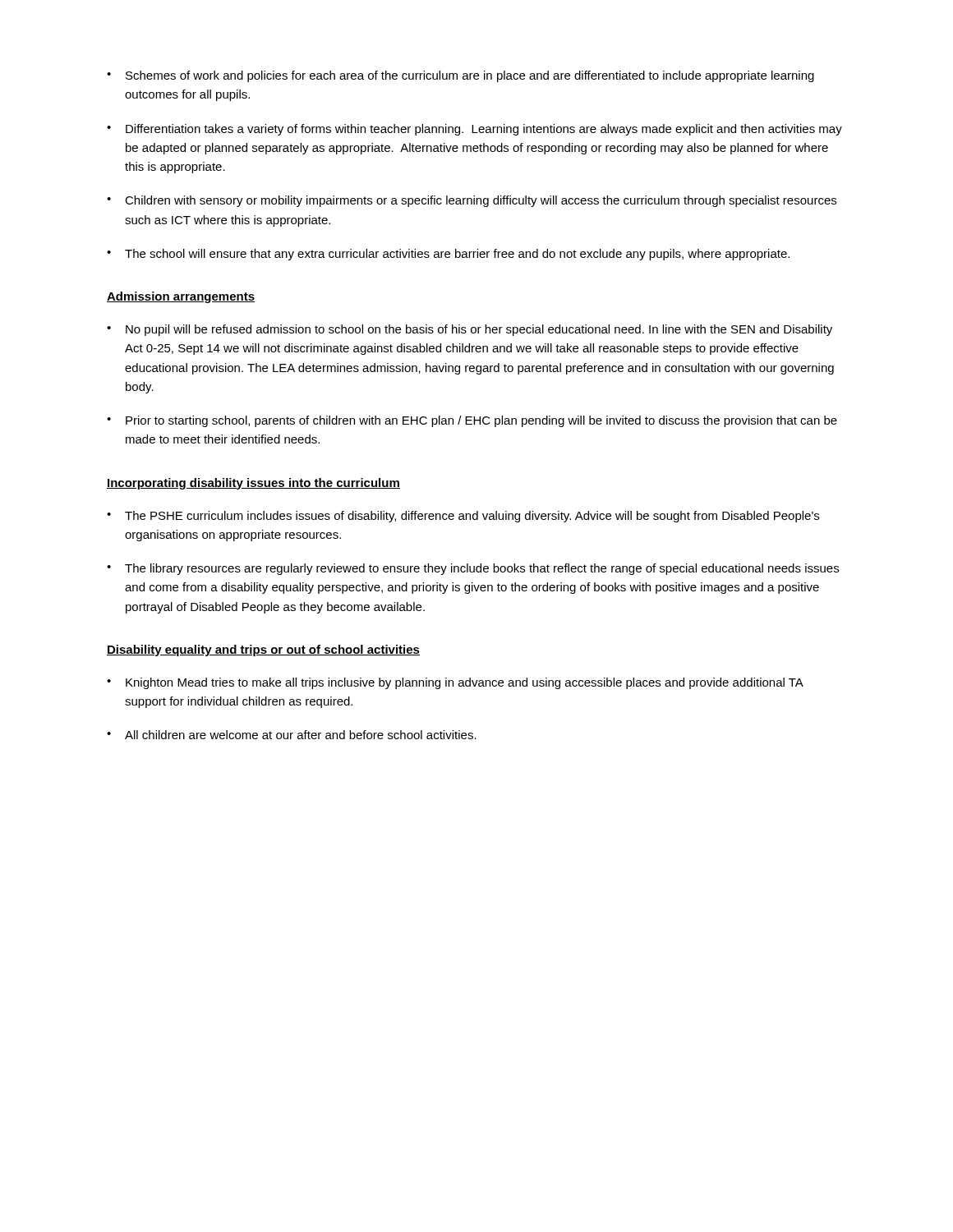Point to the block starting "• The library resources are"
Screen dimensions: 1232x953
(x=476, y=587)
